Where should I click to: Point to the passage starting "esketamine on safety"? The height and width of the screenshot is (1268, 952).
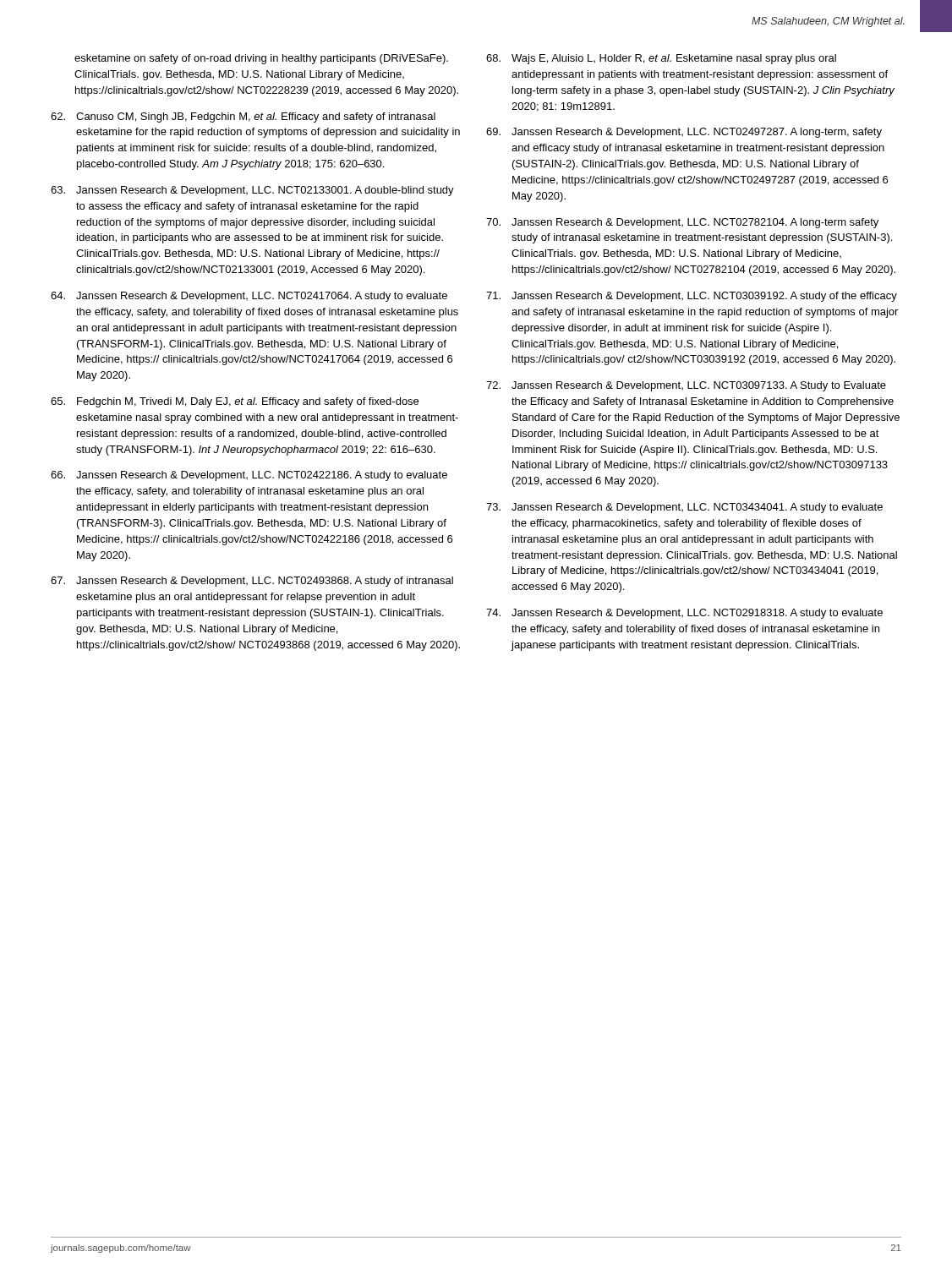pos(267,74)
